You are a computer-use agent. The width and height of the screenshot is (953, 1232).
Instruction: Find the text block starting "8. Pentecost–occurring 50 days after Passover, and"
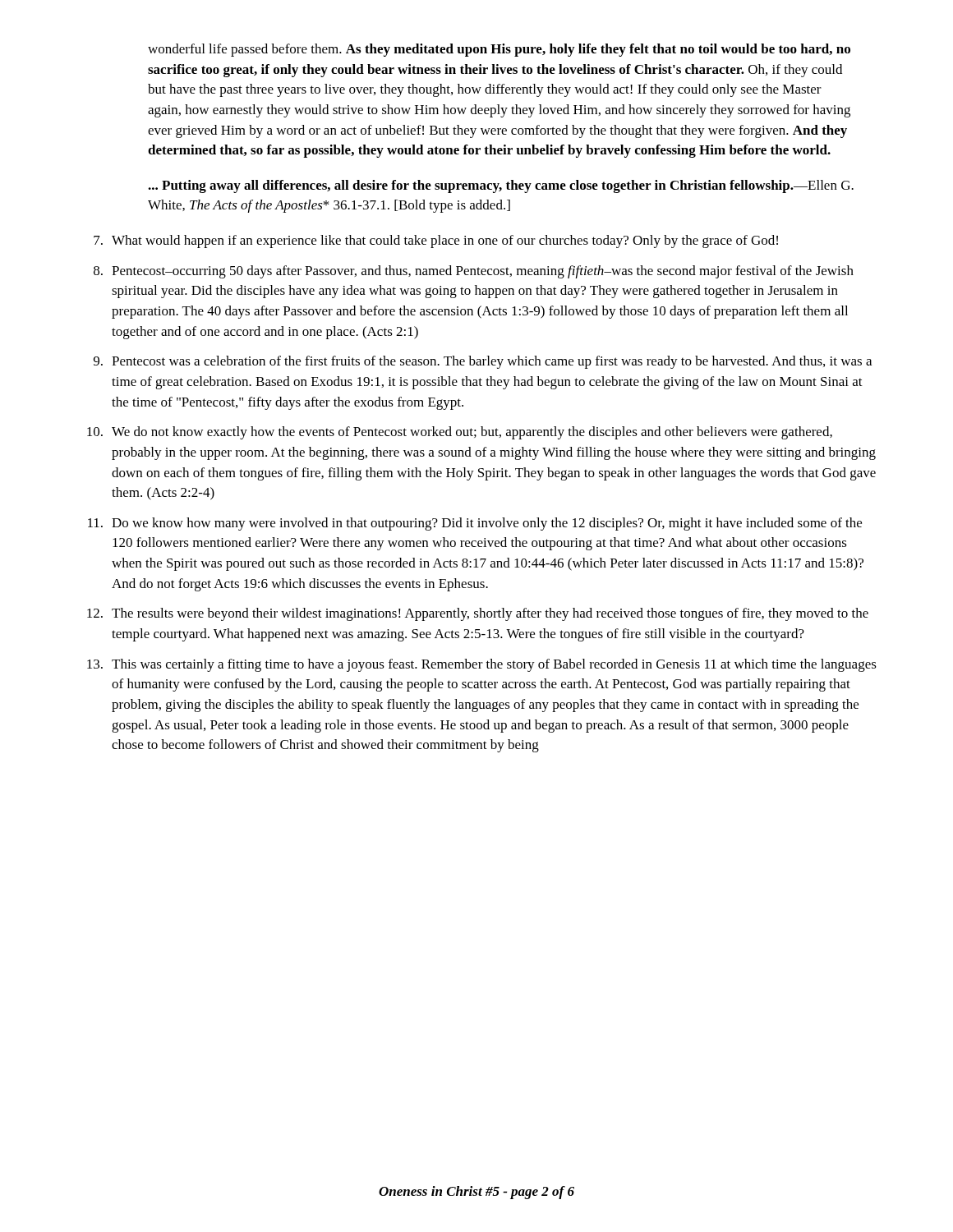click(476, 301)
